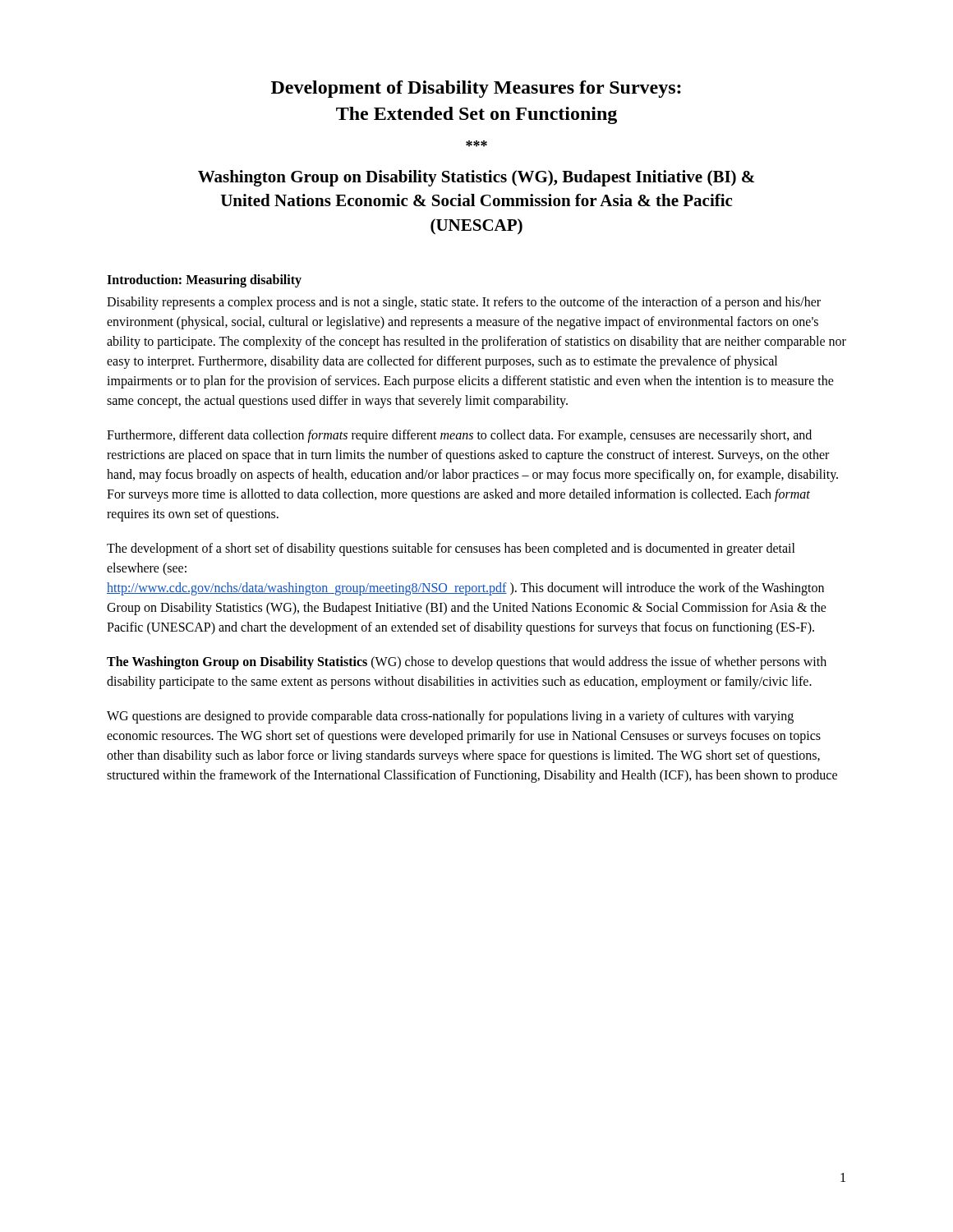Point to "Introduction: Measuring disability"

(204, 280)
